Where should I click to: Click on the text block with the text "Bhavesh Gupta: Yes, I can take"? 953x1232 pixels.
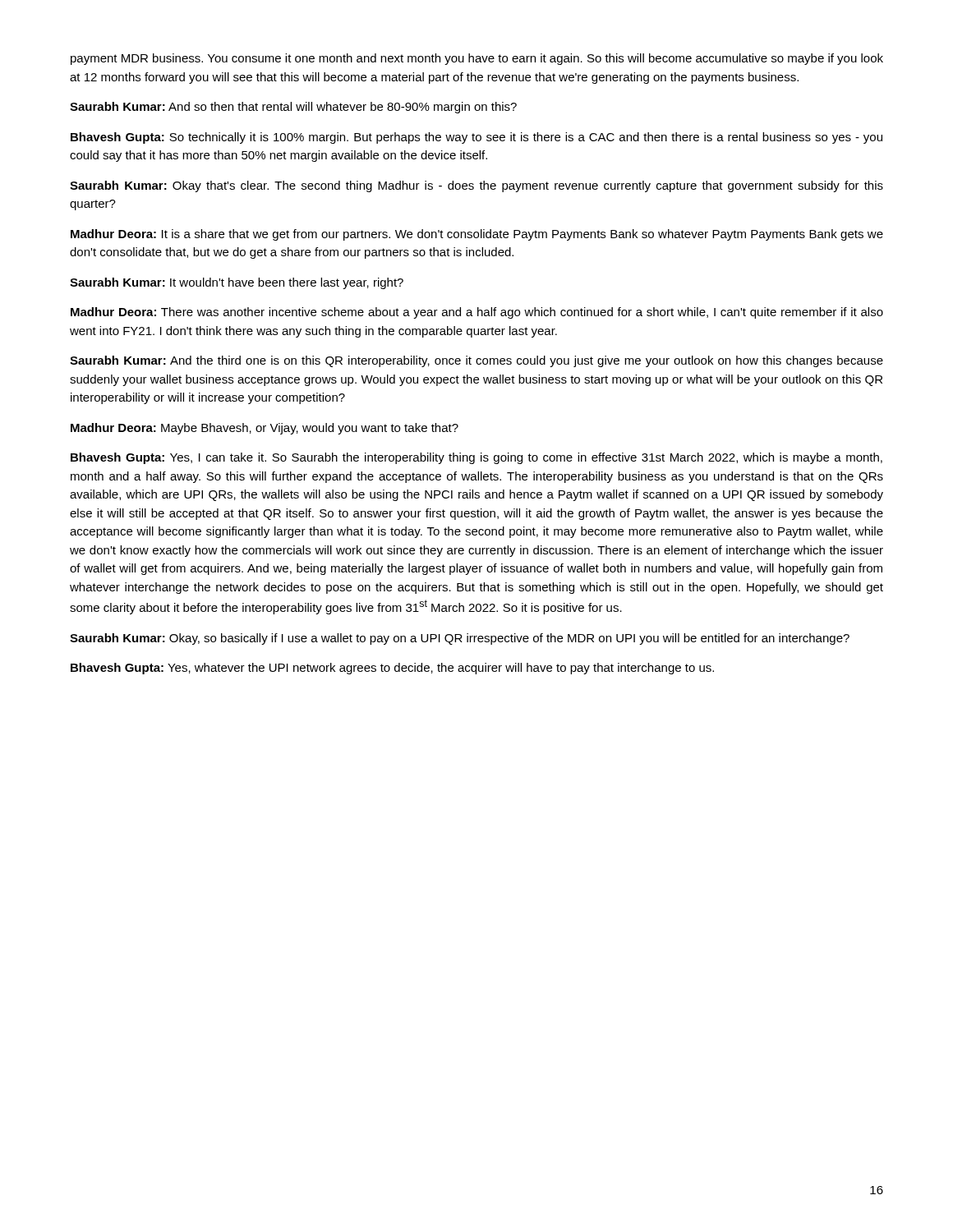476,532
